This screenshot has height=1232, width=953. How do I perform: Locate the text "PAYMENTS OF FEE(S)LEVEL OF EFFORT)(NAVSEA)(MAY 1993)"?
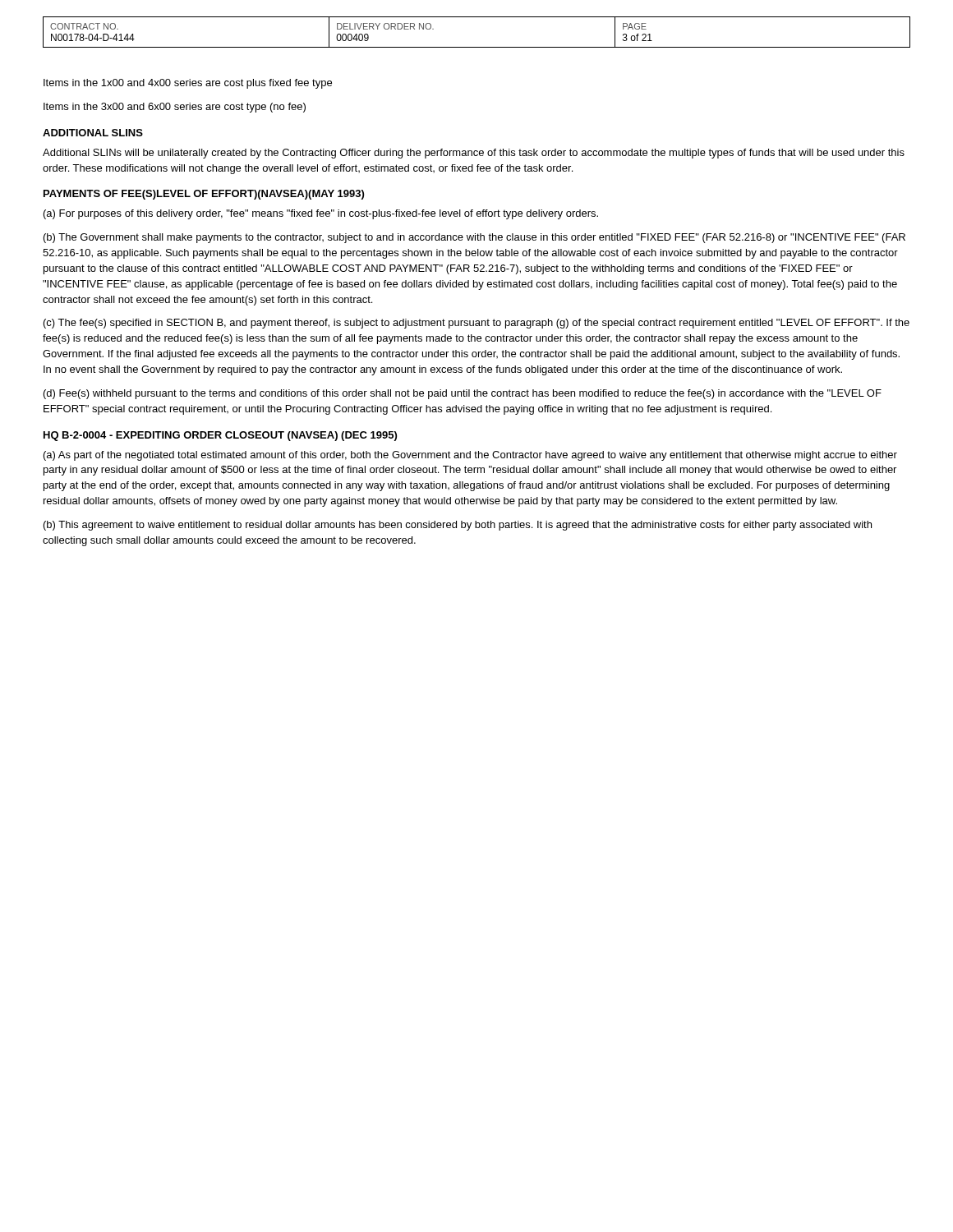coord(204,194)
